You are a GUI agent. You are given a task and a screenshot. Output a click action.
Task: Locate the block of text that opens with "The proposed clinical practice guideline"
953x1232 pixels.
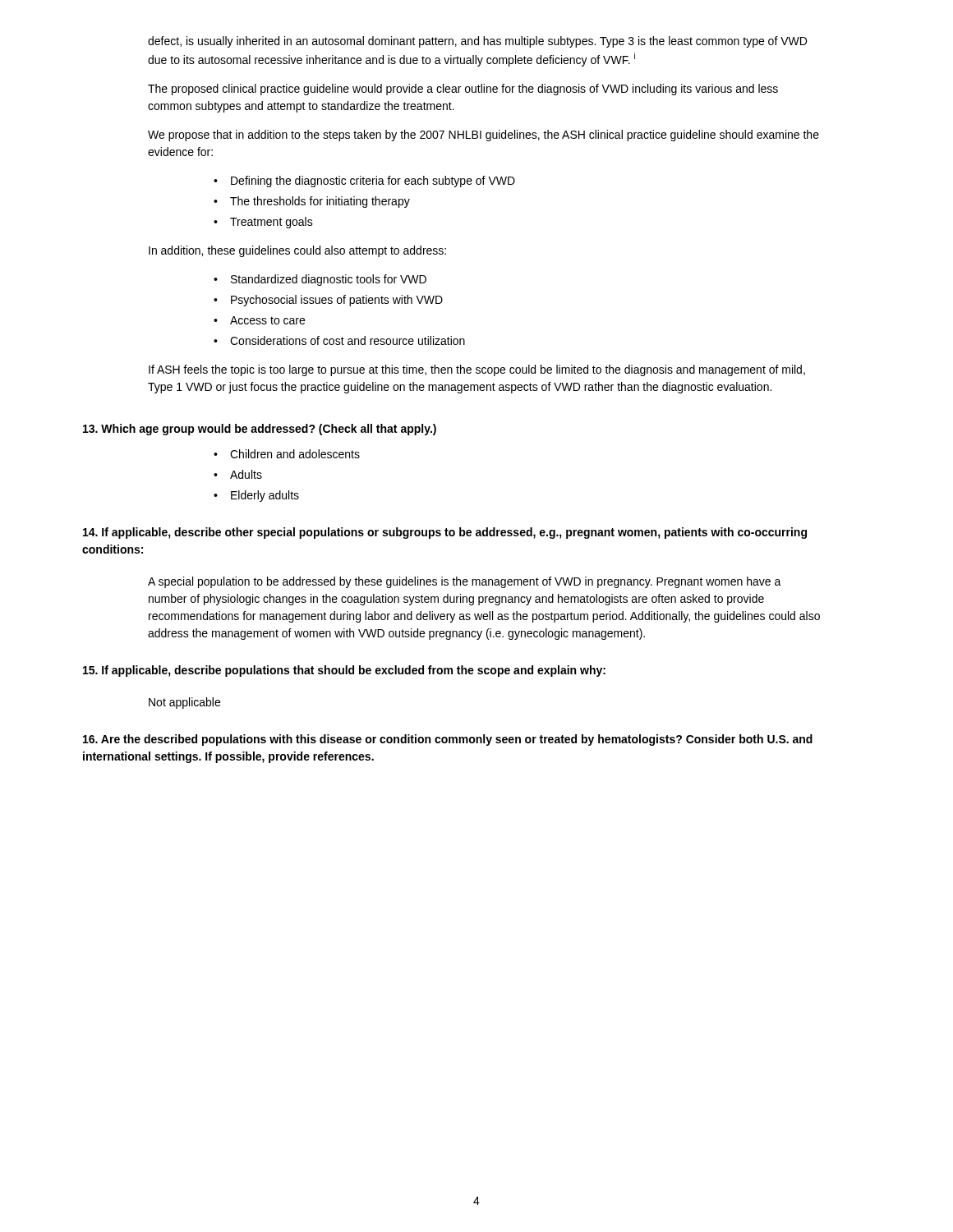click(463, 97)
